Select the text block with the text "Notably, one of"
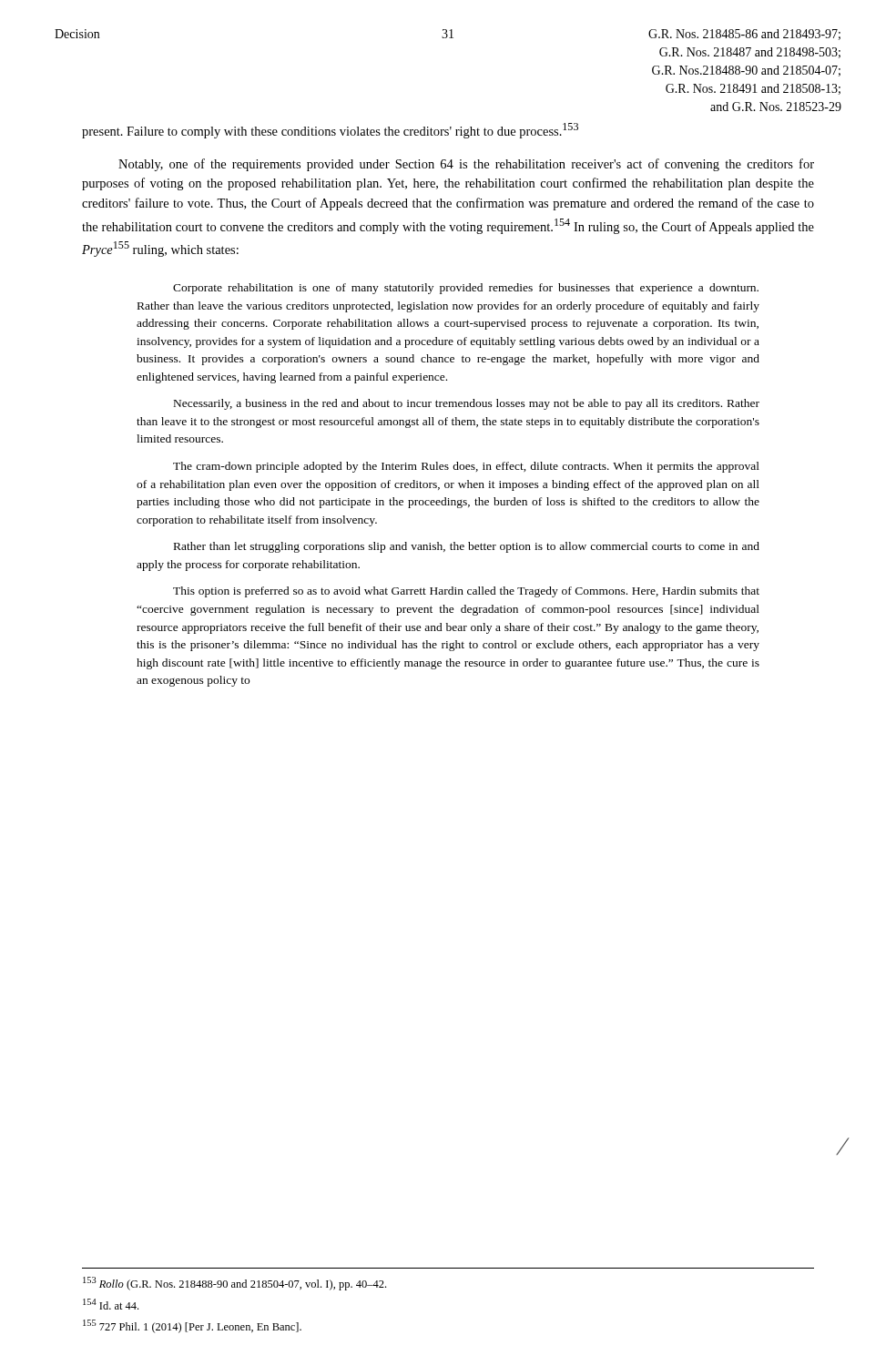The height and width of the screenshot is (1366, 896). [x=448, y=207]
